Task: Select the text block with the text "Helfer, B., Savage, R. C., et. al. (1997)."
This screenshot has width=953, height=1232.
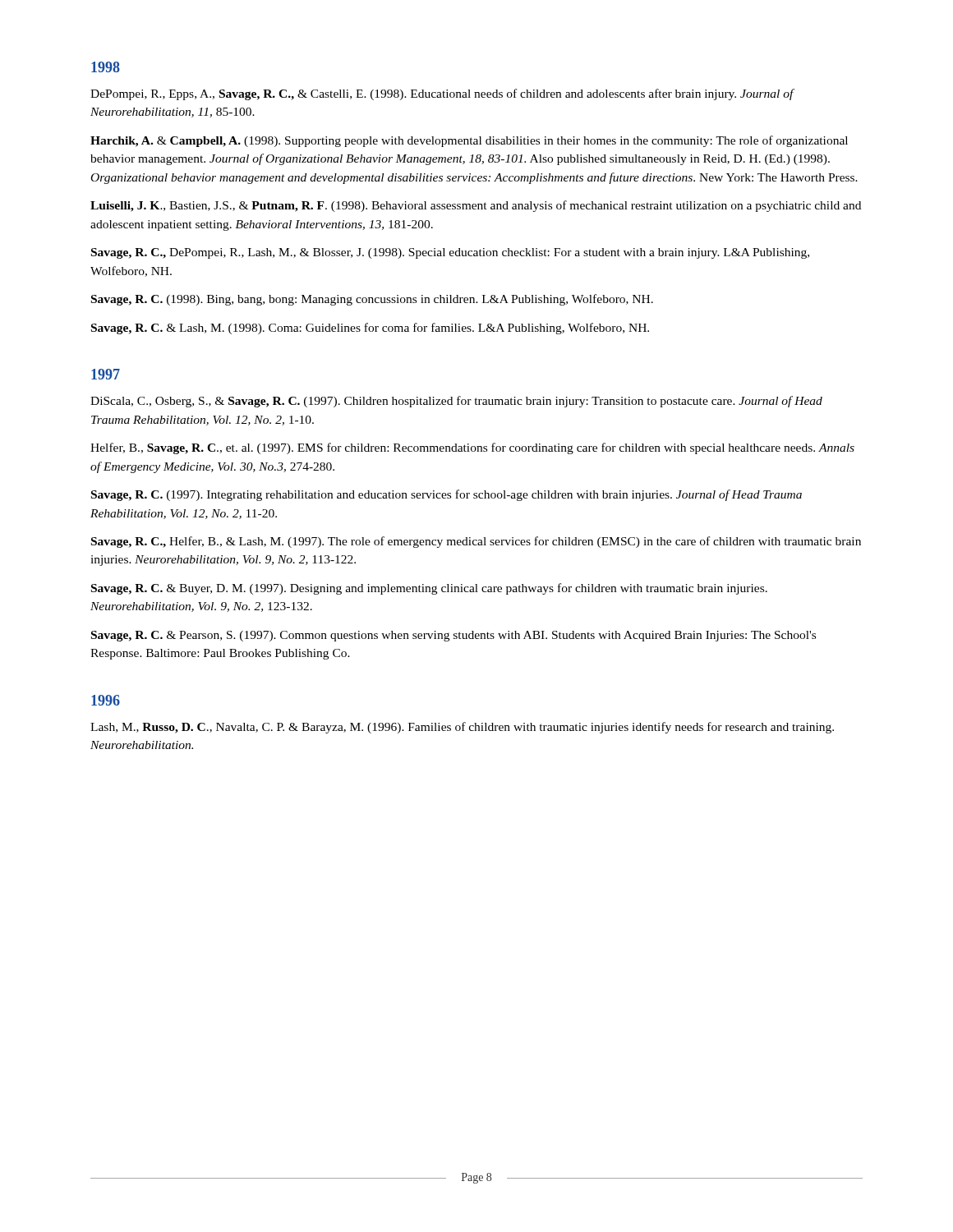Action: tap(472, 457)
